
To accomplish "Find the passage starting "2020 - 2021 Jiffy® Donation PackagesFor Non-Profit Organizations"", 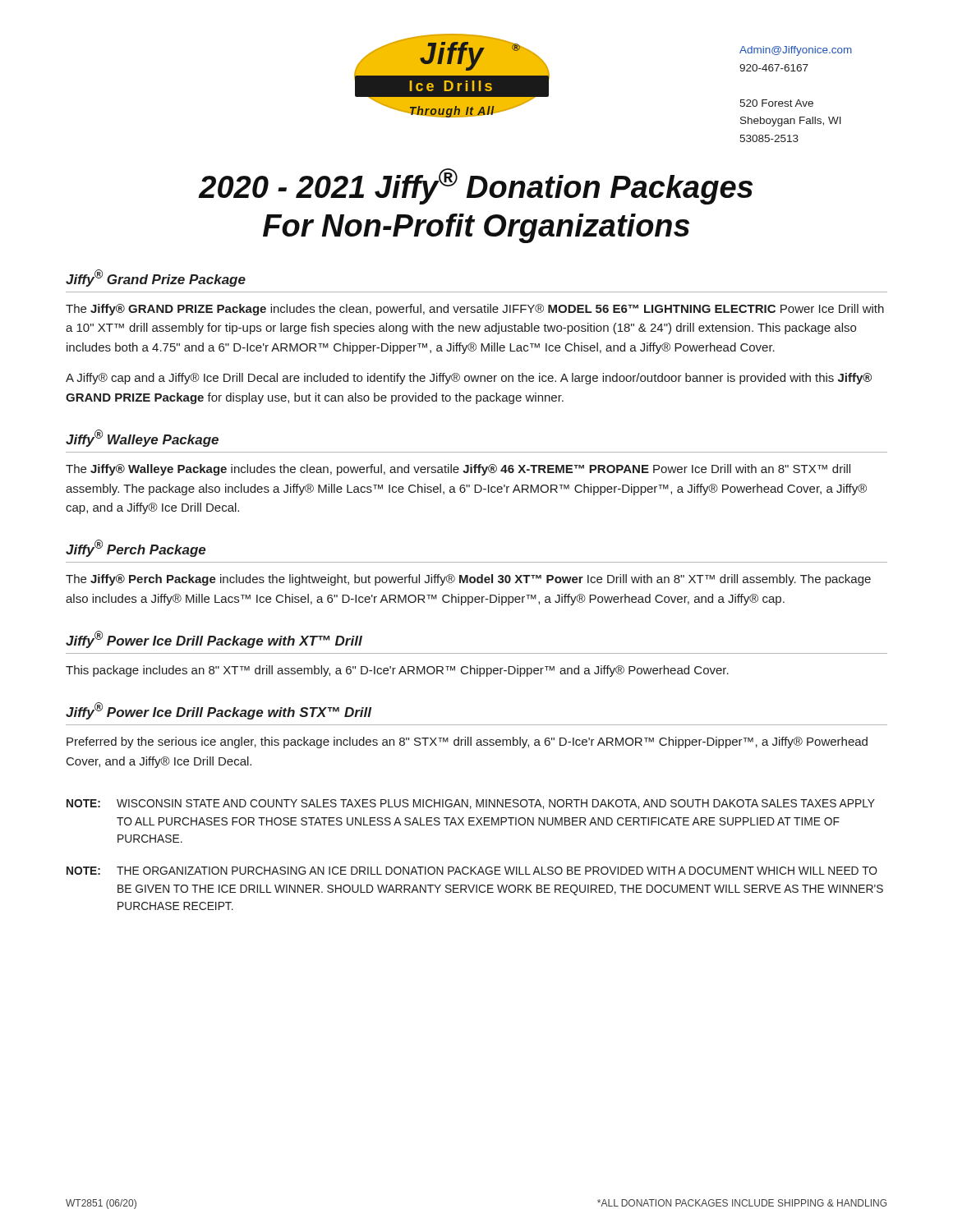I will 476,203.
